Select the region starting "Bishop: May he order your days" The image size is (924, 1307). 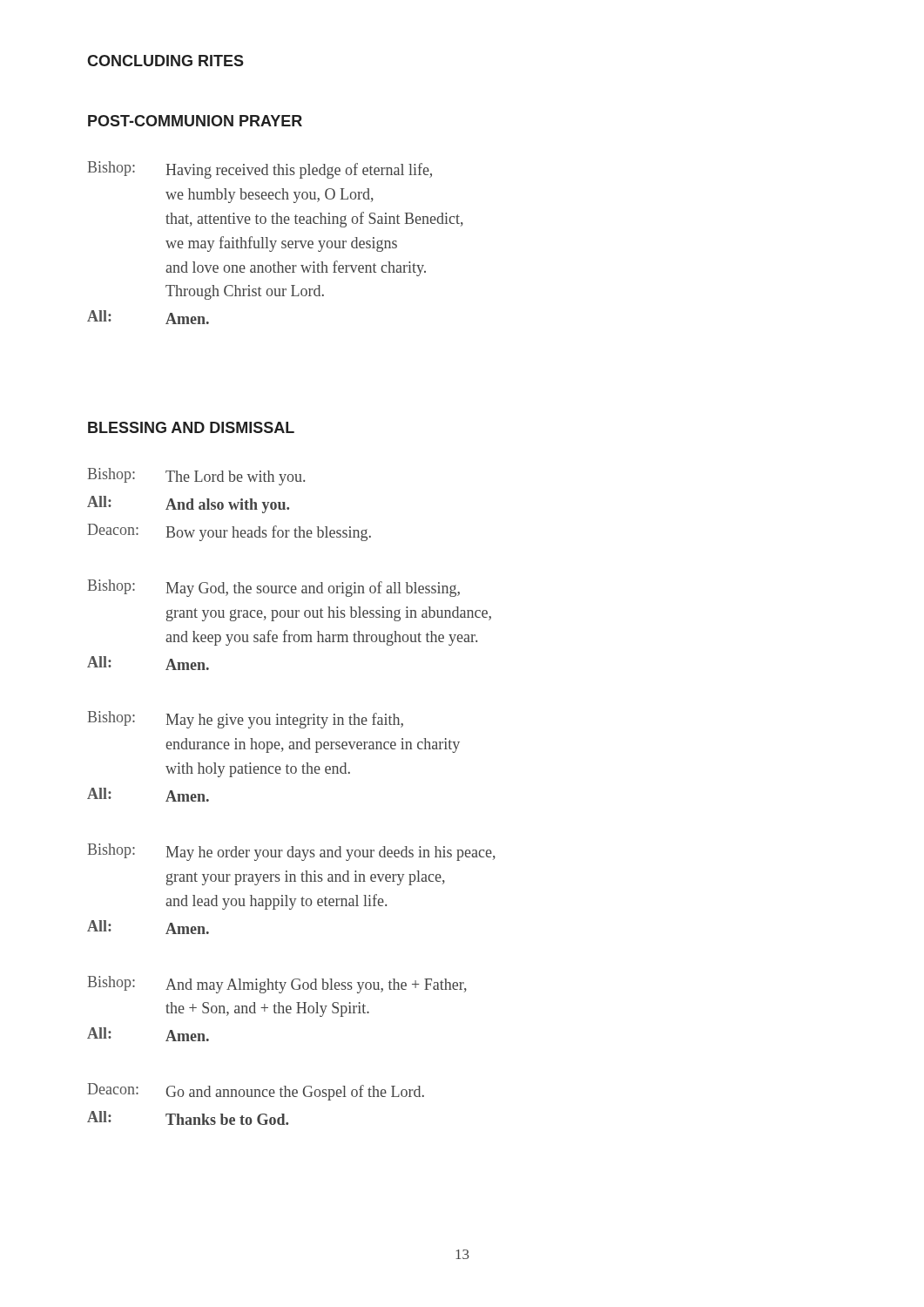click(292, 852)
